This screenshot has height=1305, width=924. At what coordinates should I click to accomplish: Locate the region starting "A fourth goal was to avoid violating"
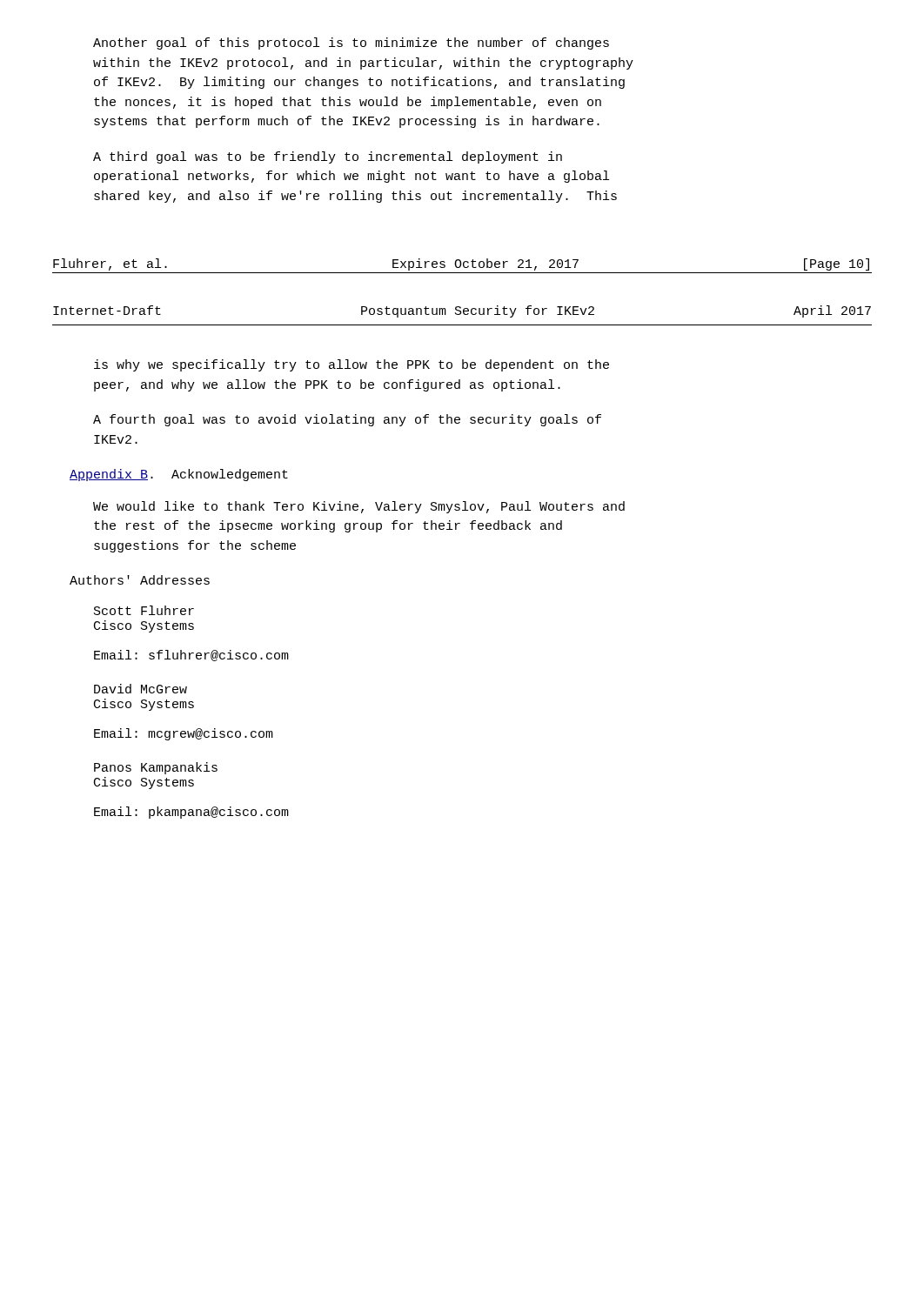(336, 430)
